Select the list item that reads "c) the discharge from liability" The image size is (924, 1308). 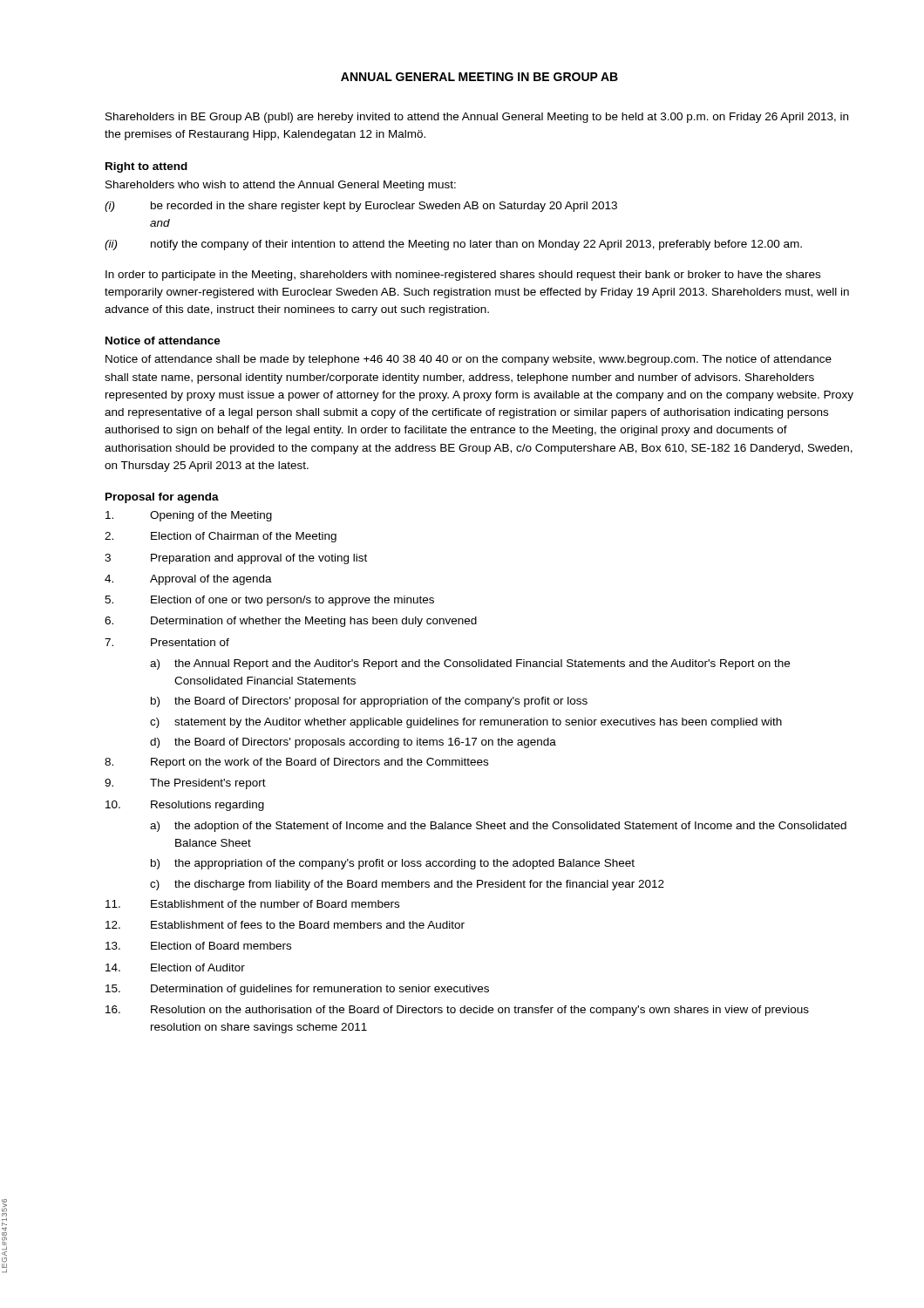coord(502,884)
